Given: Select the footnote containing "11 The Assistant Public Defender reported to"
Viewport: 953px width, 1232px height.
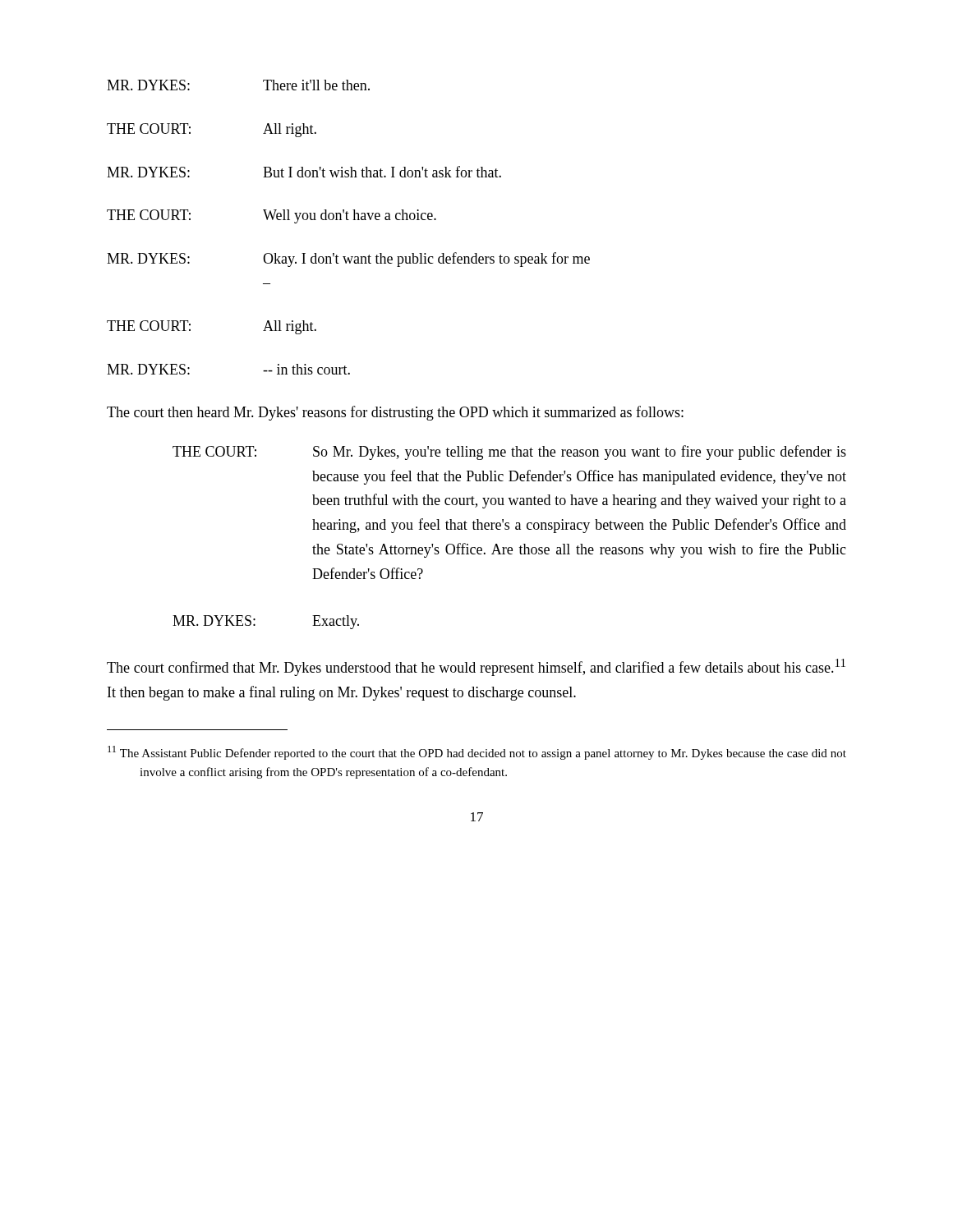Looking at the screenshot, I should [476, 761].
